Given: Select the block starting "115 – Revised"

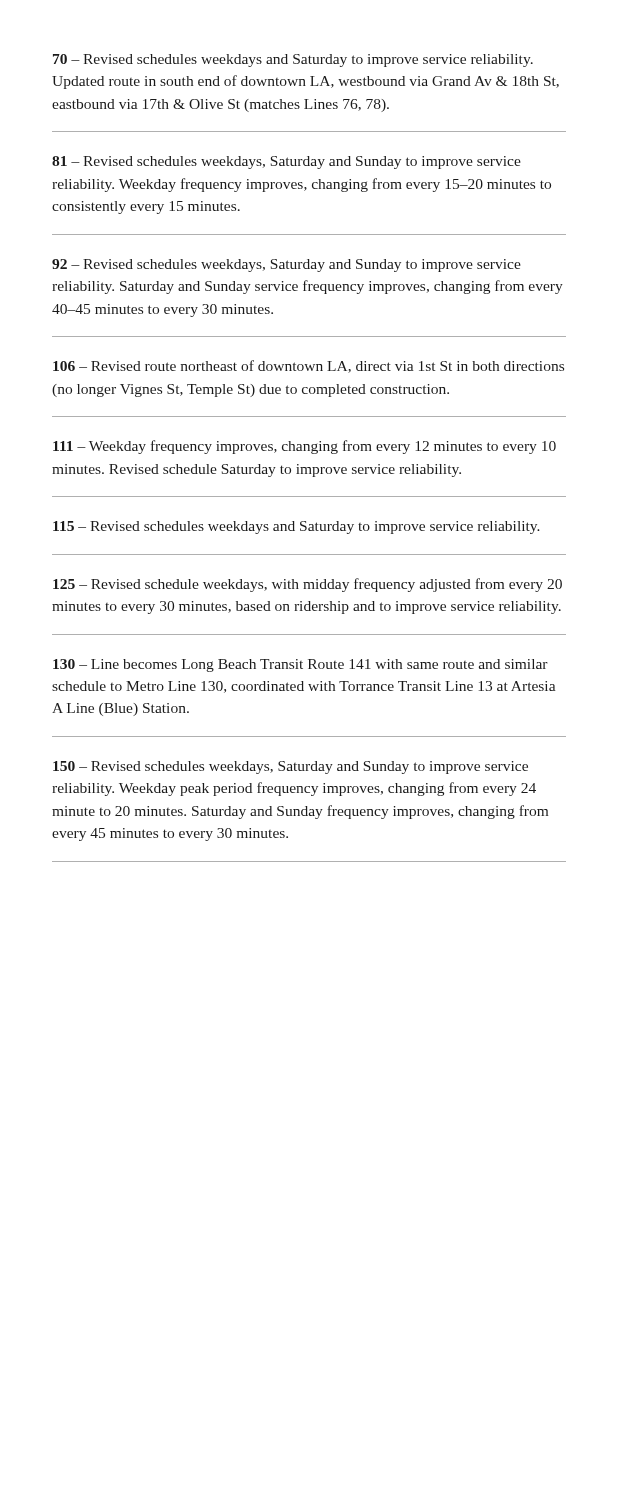Looking at the screenshot, I should click(x=309, y=526).
